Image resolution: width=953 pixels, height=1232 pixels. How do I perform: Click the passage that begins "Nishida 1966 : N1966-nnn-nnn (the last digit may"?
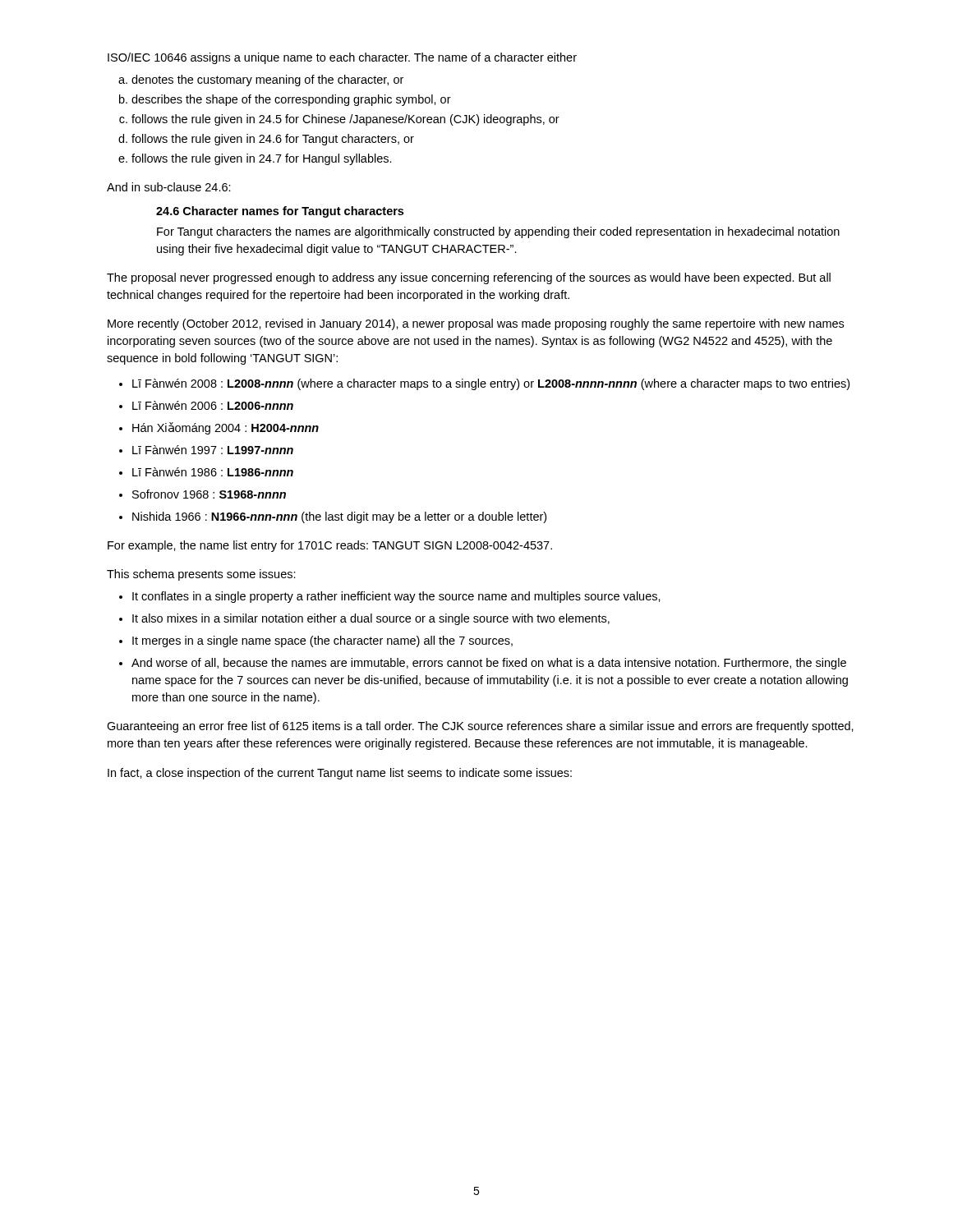339,517
